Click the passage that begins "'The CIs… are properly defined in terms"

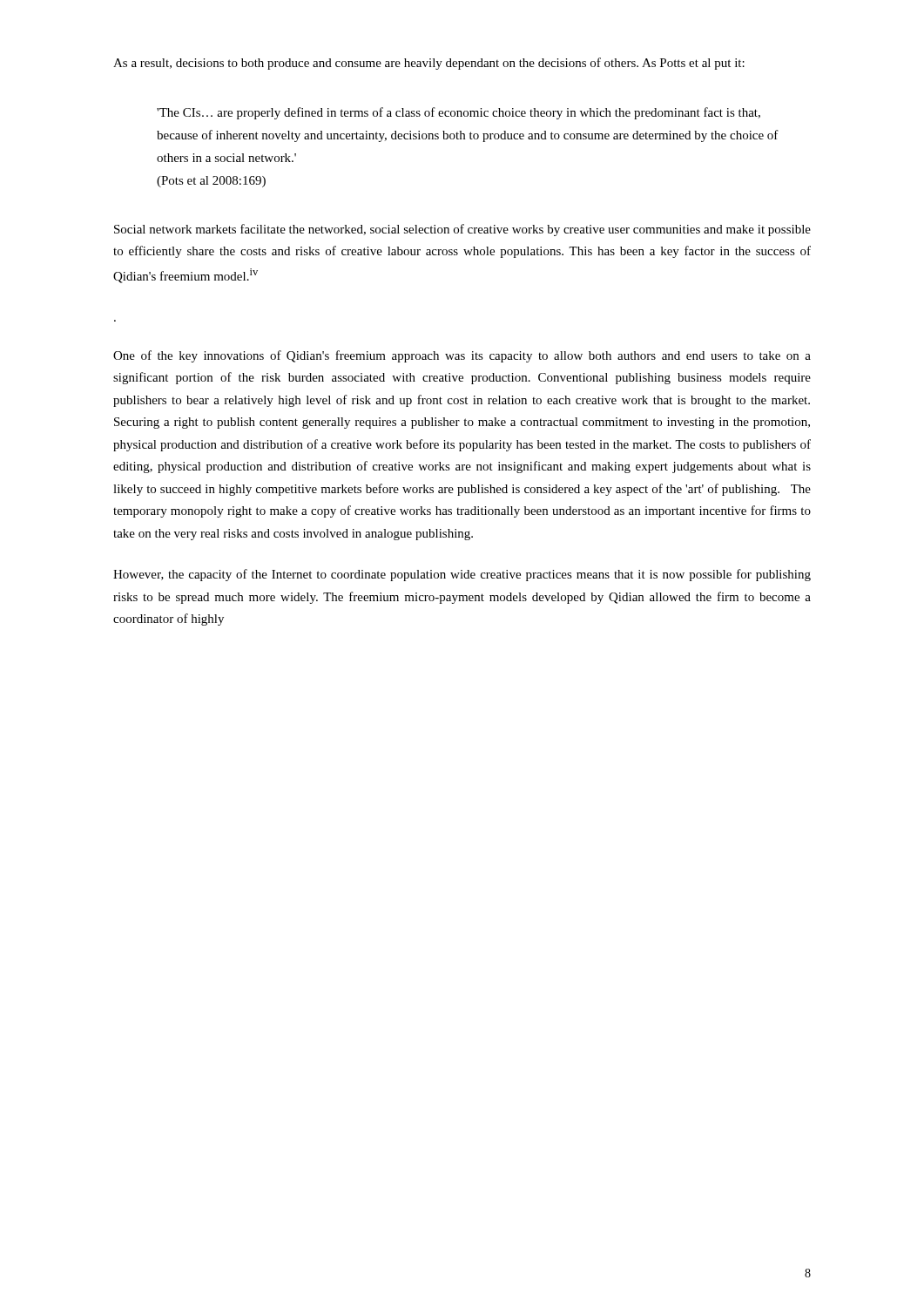[467, 146]
